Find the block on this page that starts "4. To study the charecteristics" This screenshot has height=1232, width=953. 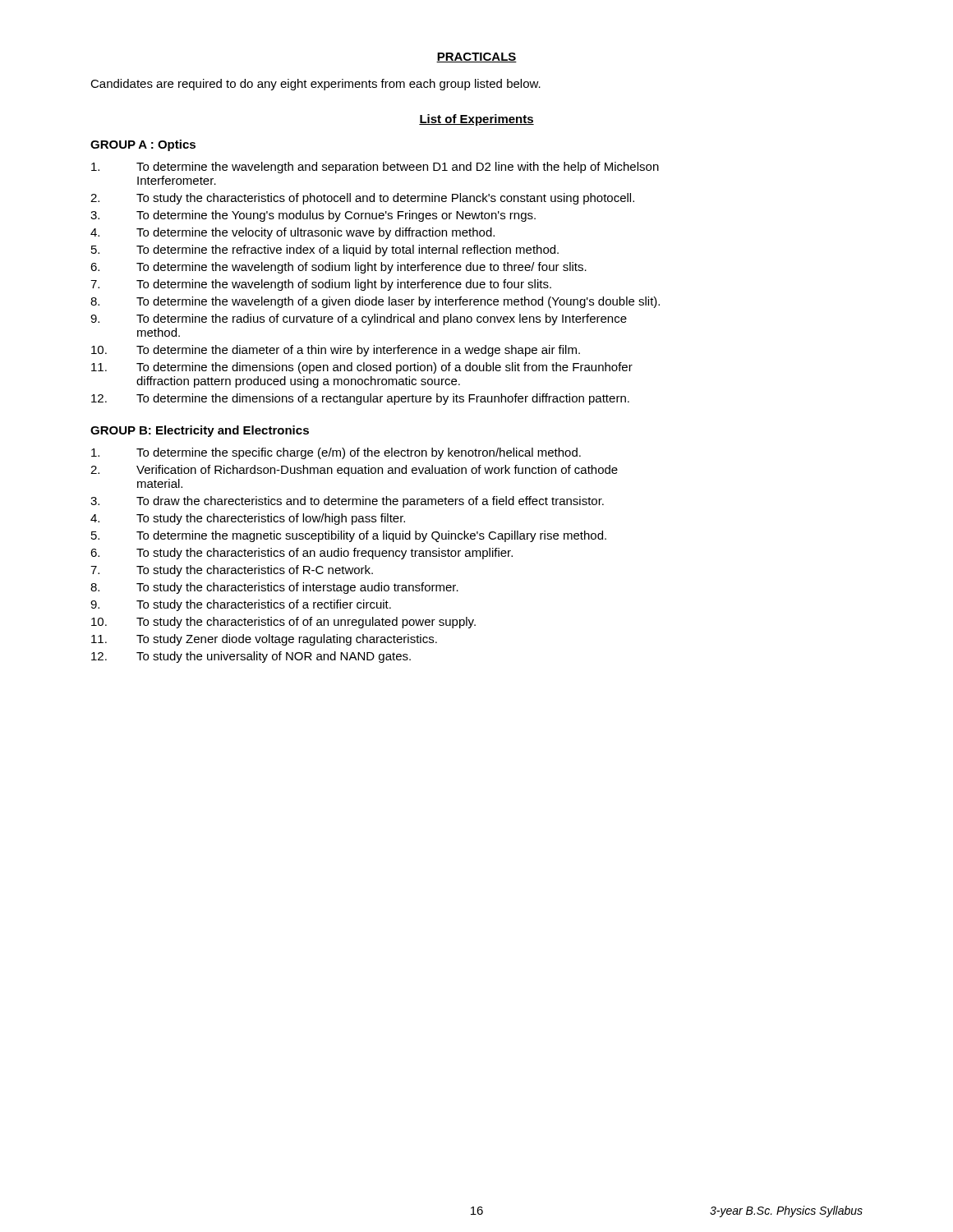(x=248, y=519)
